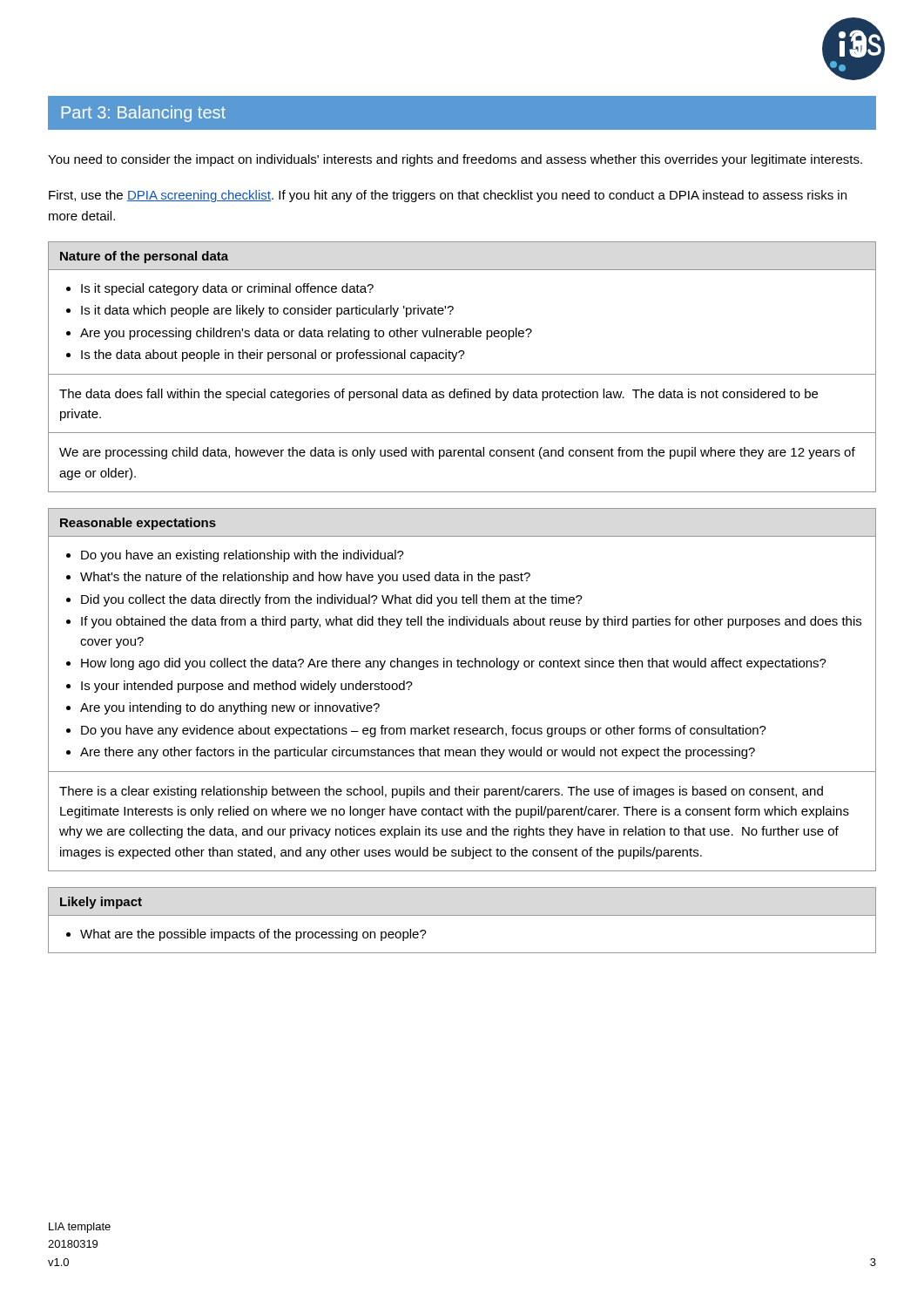Viewport: 924px width, 1307px height.
Task: Locate the block starting "Part 3: Balancing test"
Action: (x=462, y=113)
